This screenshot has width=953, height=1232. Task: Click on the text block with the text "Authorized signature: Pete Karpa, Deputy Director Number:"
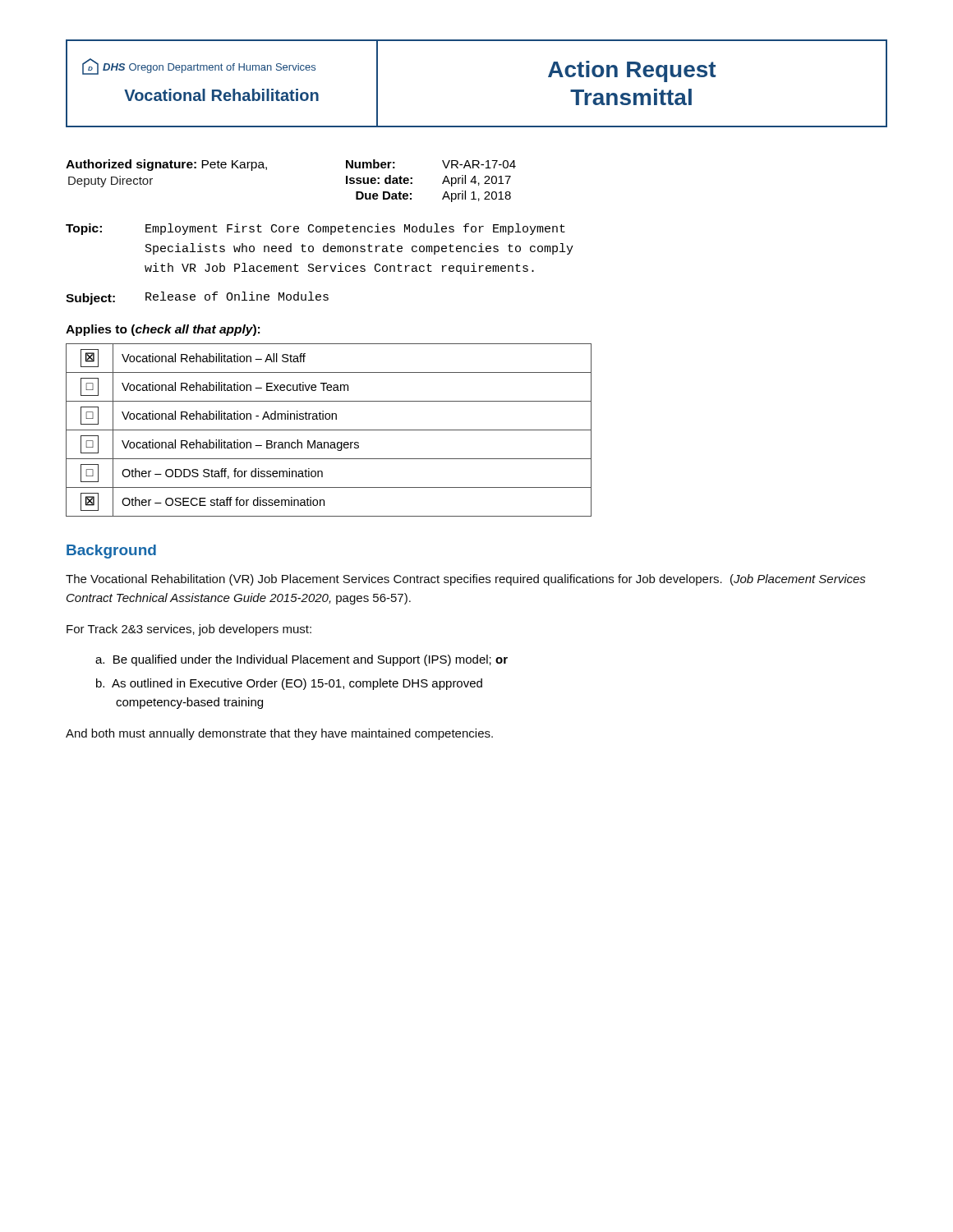pos(476,180)
